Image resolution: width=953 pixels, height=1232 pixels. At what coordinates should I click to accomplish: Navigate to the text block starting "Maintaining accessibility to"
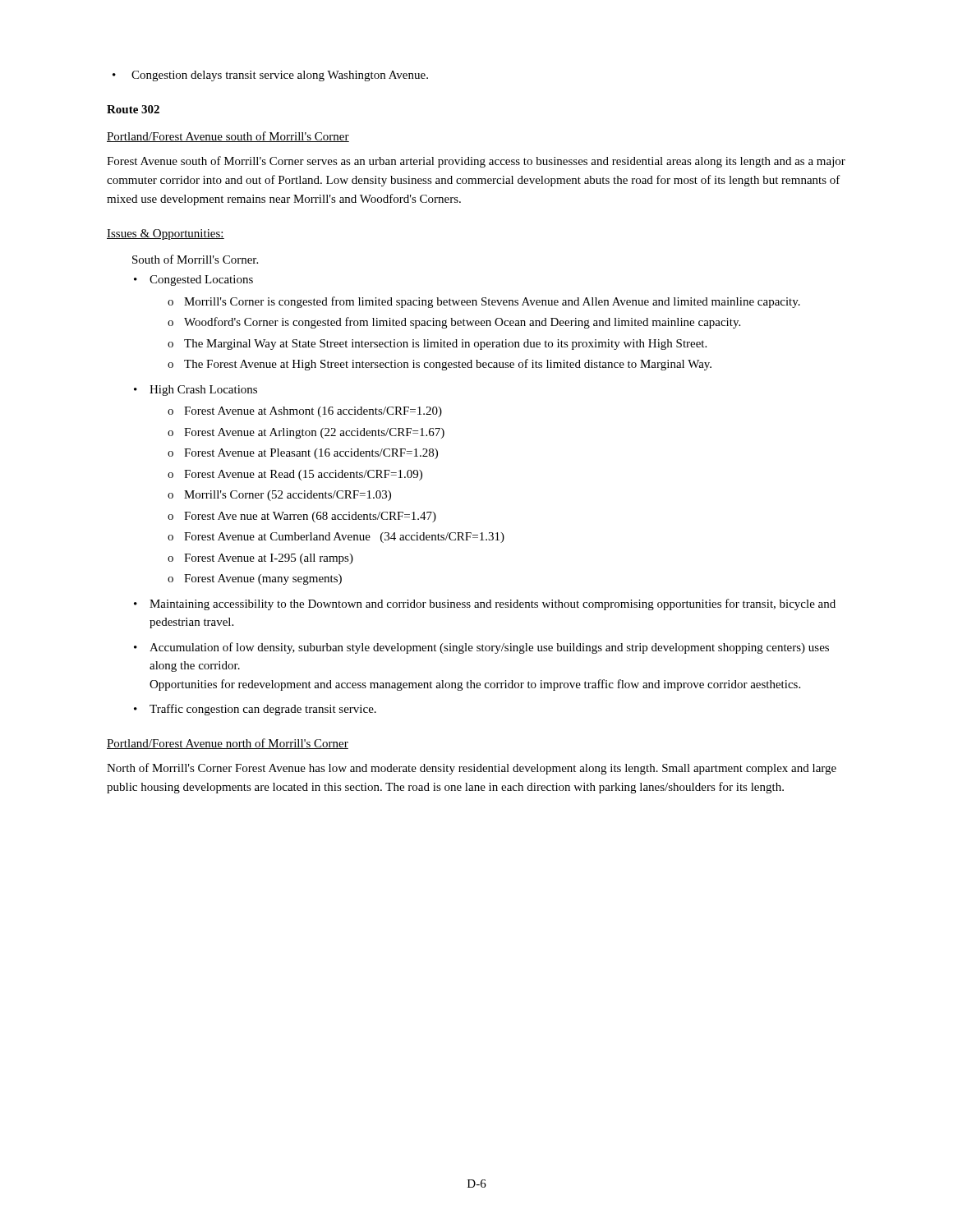click(x=493, y=613)
